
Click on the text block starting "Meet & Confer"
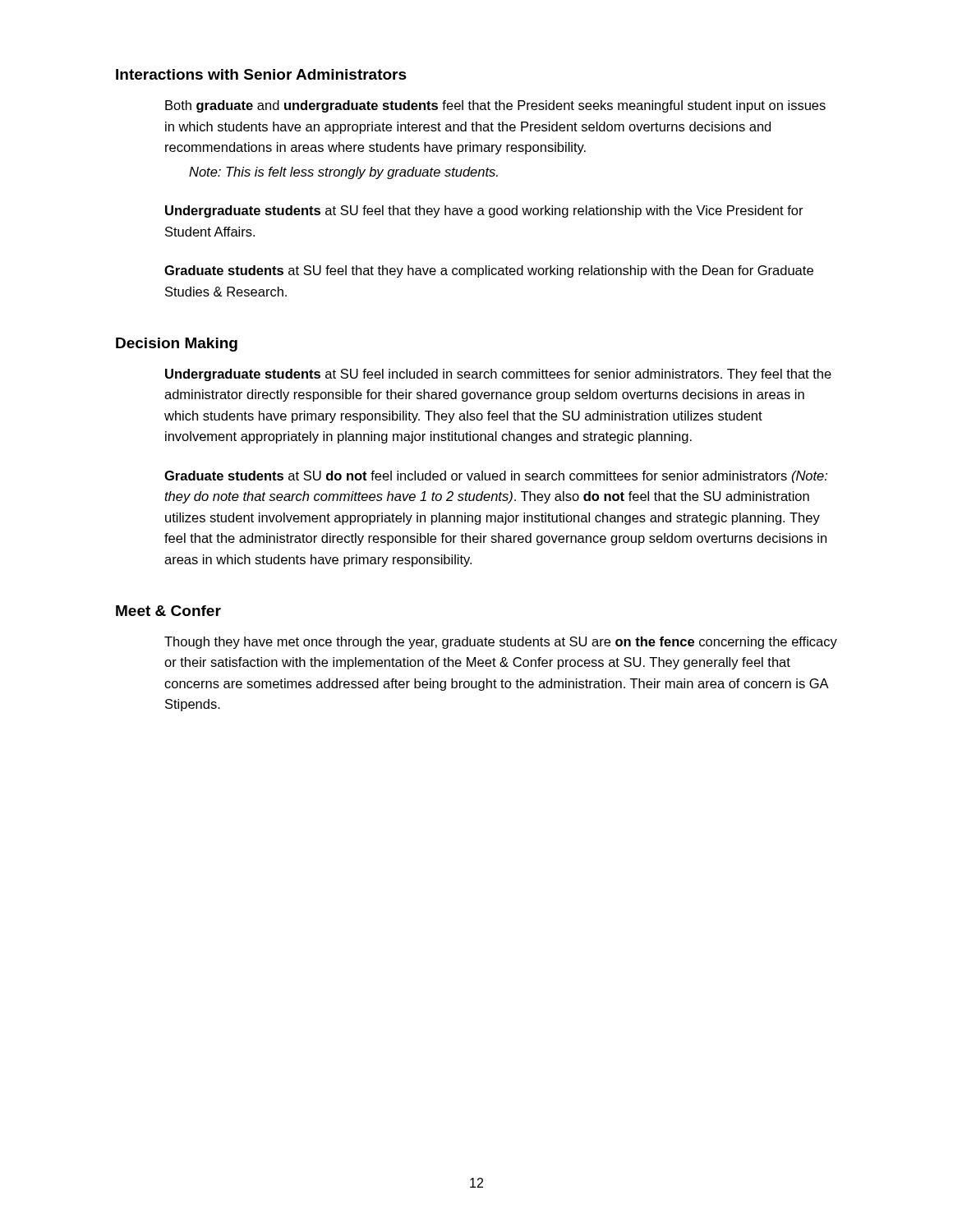(x=168, y=610)
